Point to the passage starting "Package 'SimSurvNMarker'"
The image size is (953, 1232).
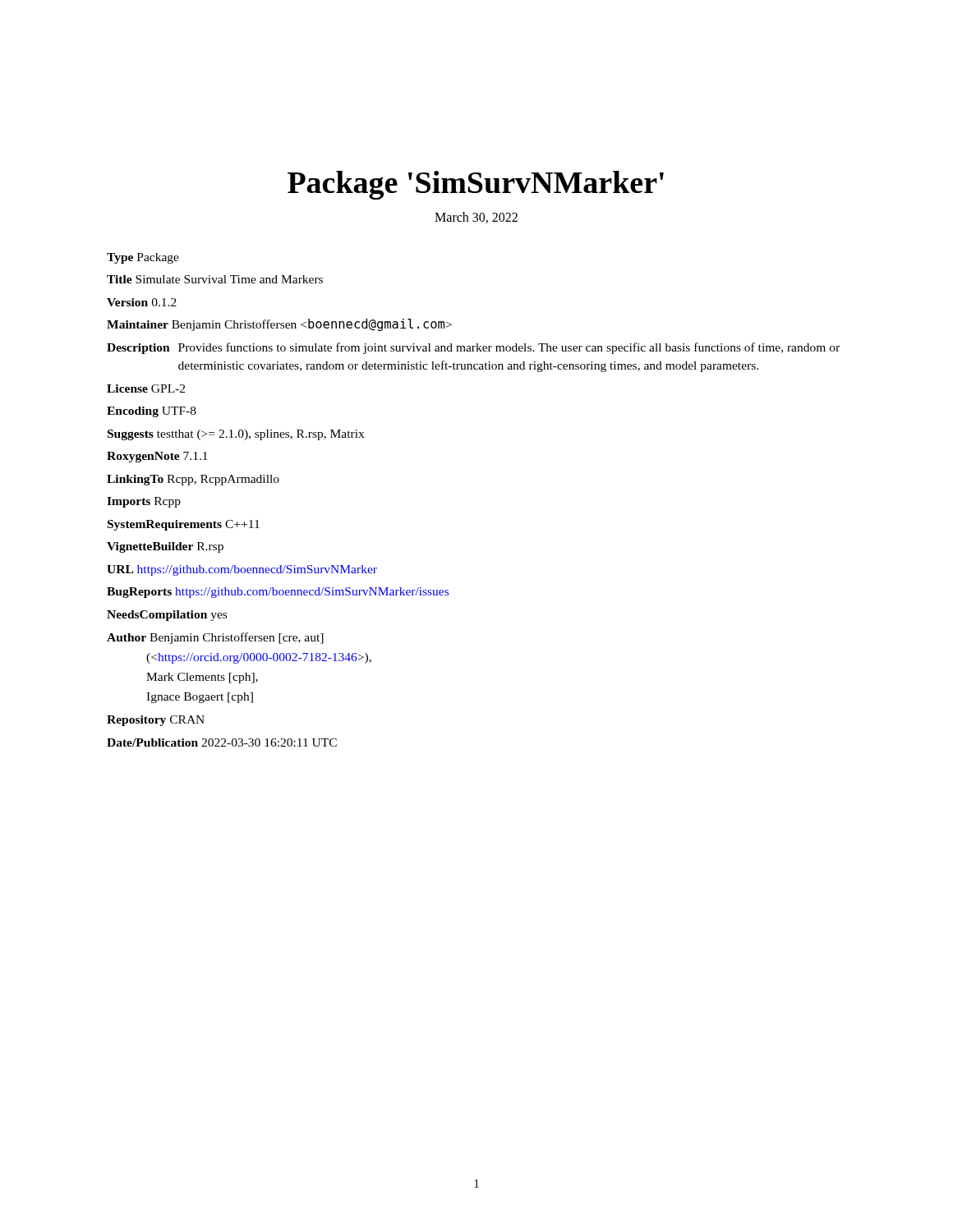476,182
